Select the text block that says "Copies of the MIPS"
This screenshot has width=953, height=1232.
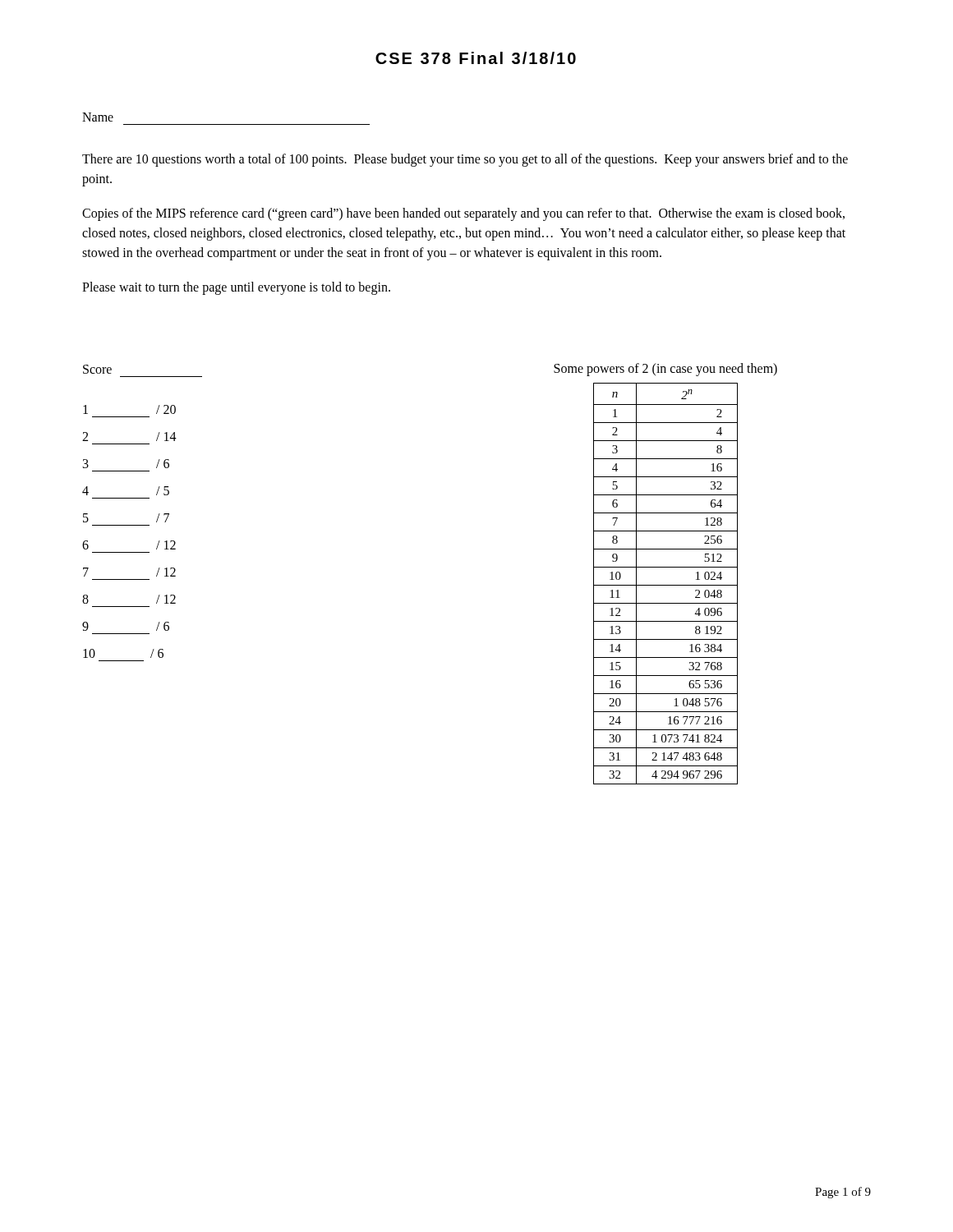click(464, 233)
